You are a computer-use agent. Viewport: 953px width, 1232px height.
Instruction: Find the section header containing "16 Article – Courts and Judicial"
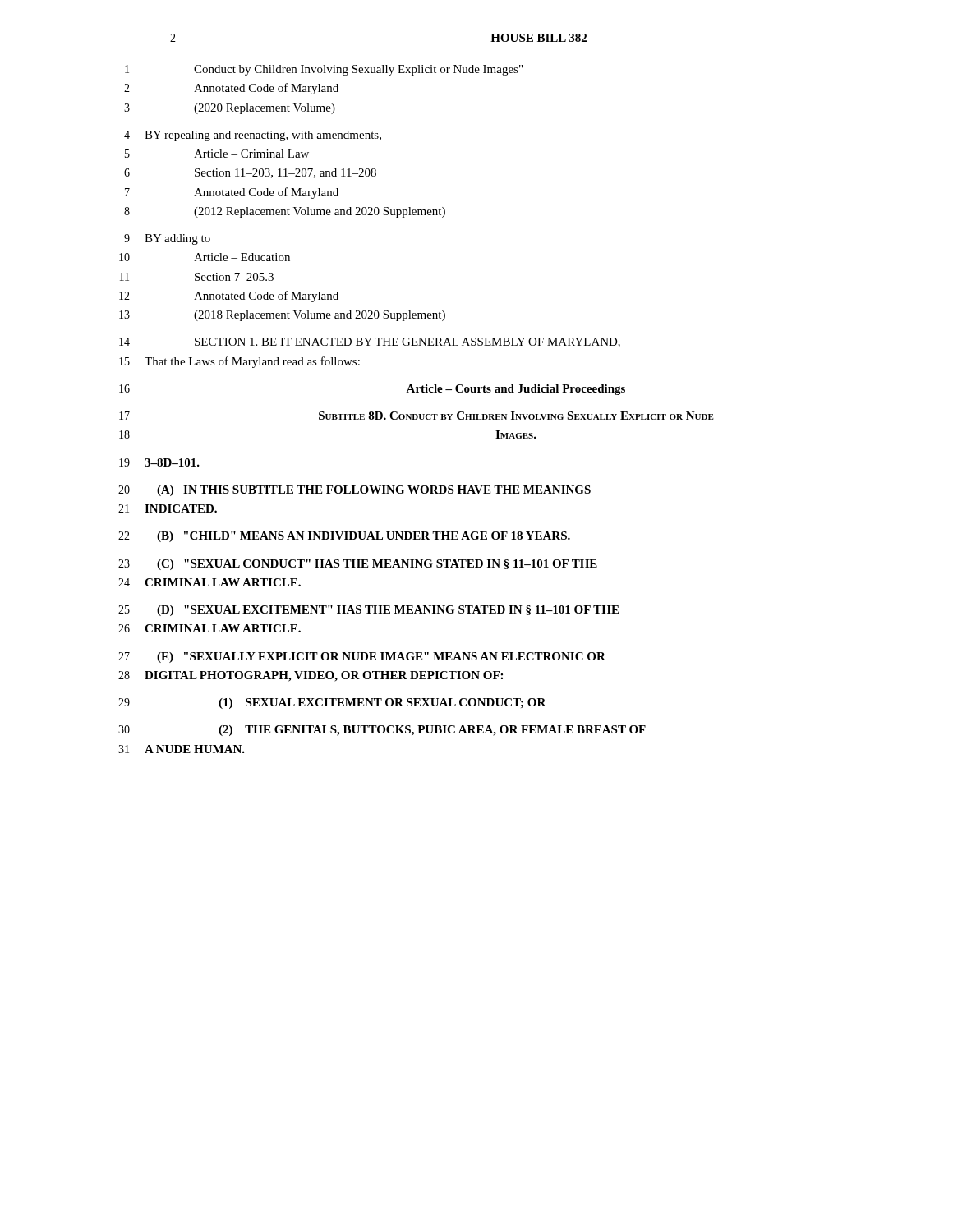pyautogui.click(x=493, y=389)
